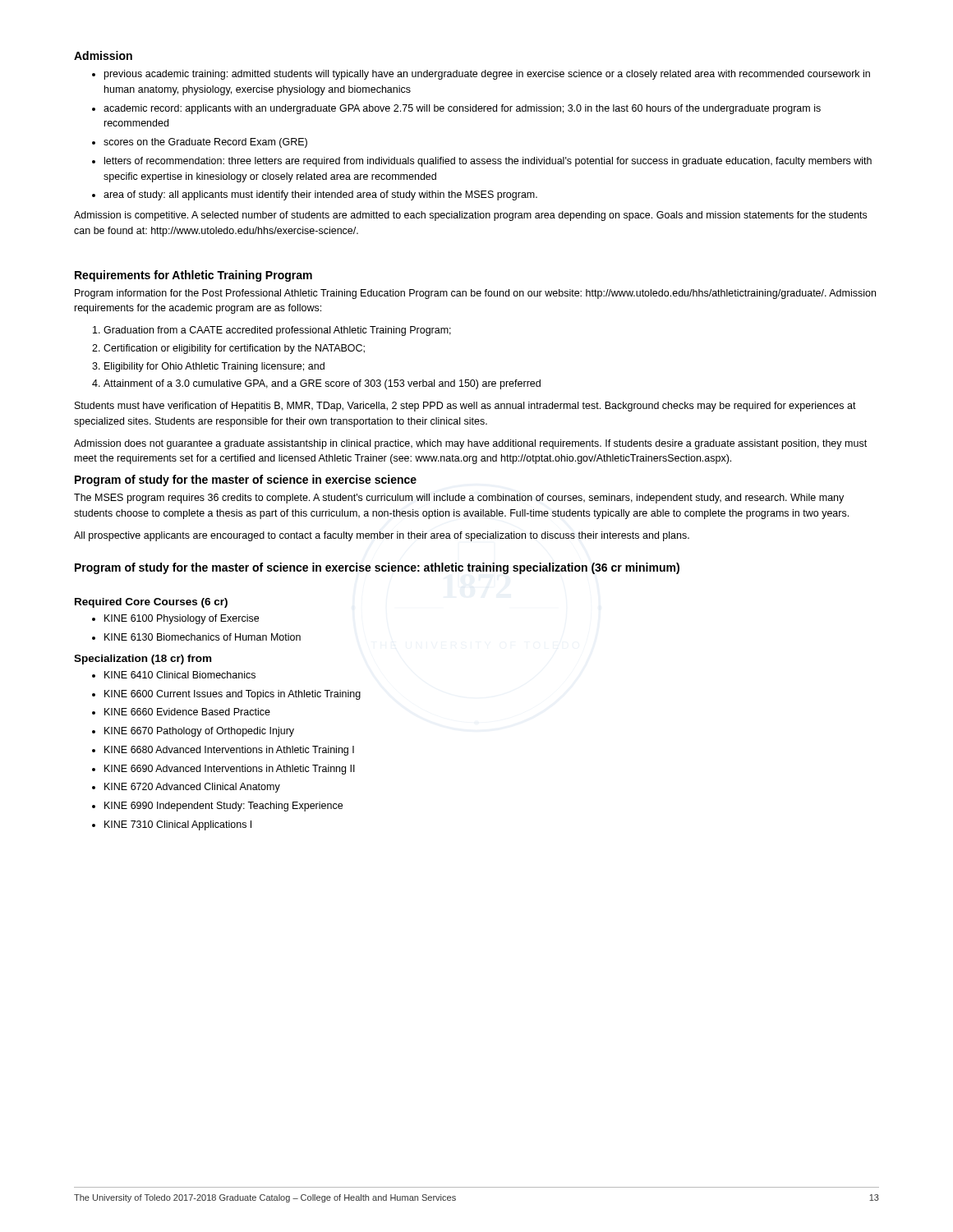
Task: Find the list item that reads "KINE 6600 Current Issues and Topics"
Action: (x=232, y=694)
